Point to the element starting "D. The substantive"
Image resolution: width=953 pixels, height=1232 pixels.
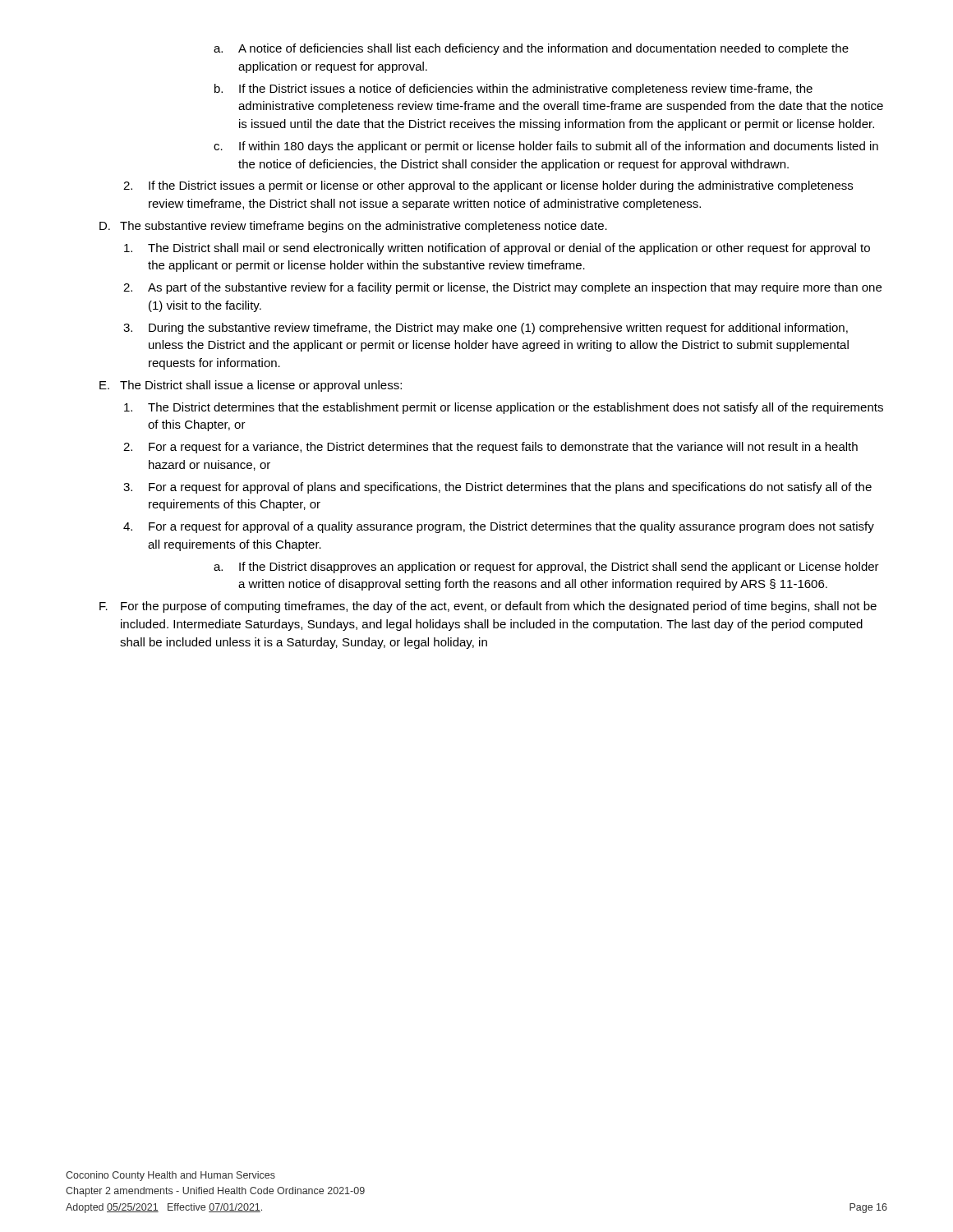click(x=493, y=226)
